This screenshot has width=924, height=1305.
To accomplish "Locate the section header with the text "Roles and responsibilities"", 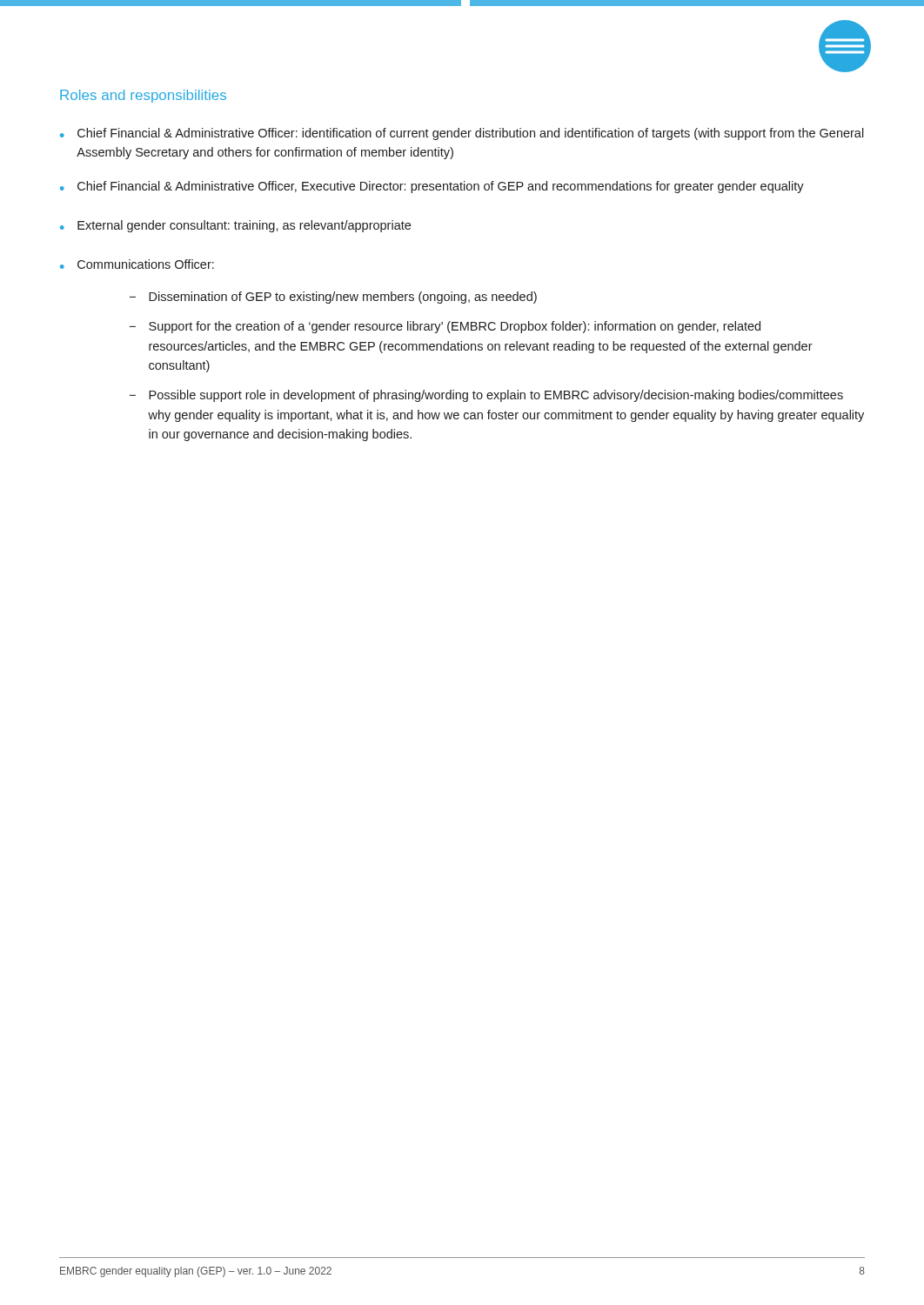I will [x=143, y=95].
